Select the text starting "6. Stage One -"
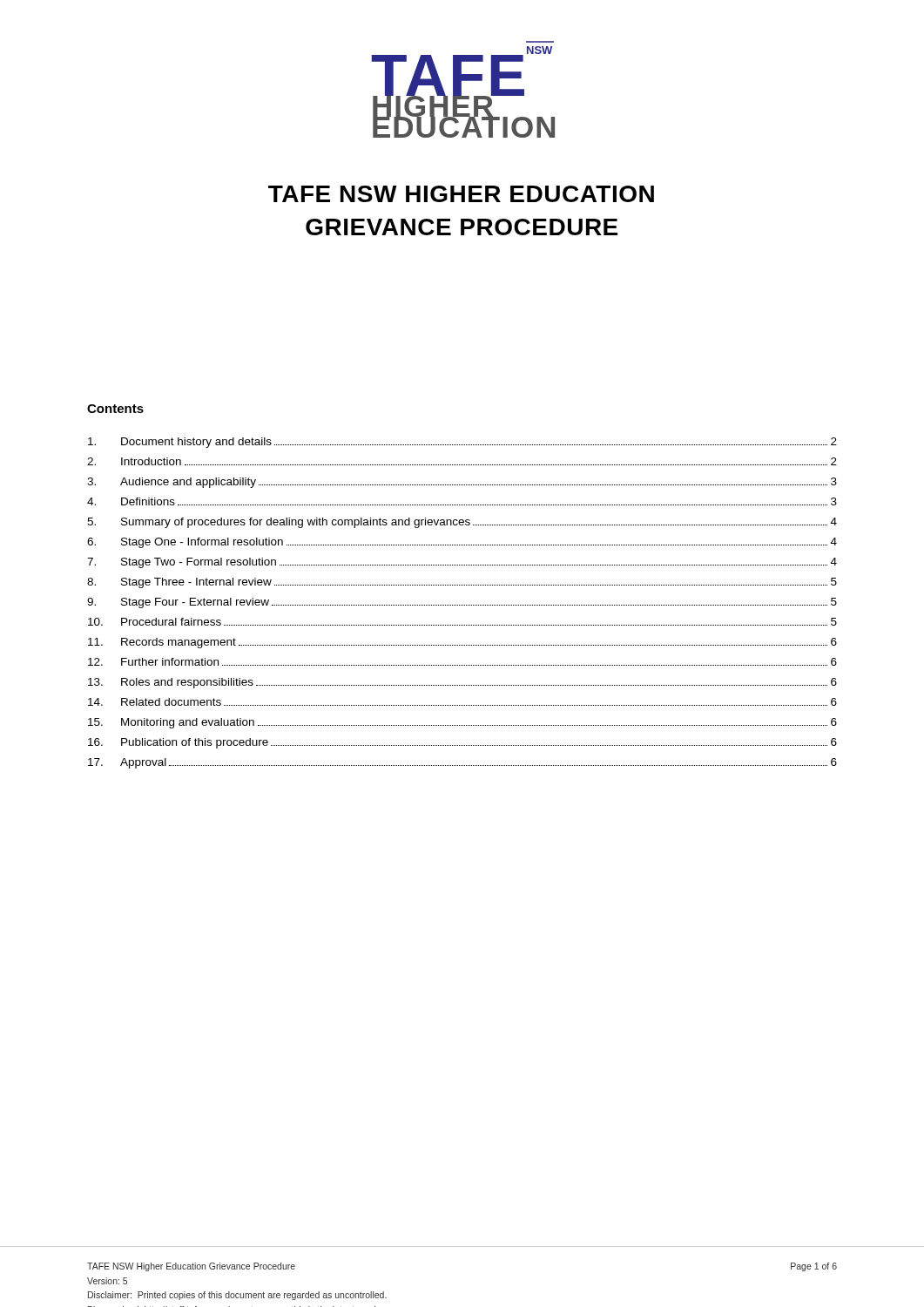Image resolution: width=924 pixels, height=1307 pixels. 462,541
